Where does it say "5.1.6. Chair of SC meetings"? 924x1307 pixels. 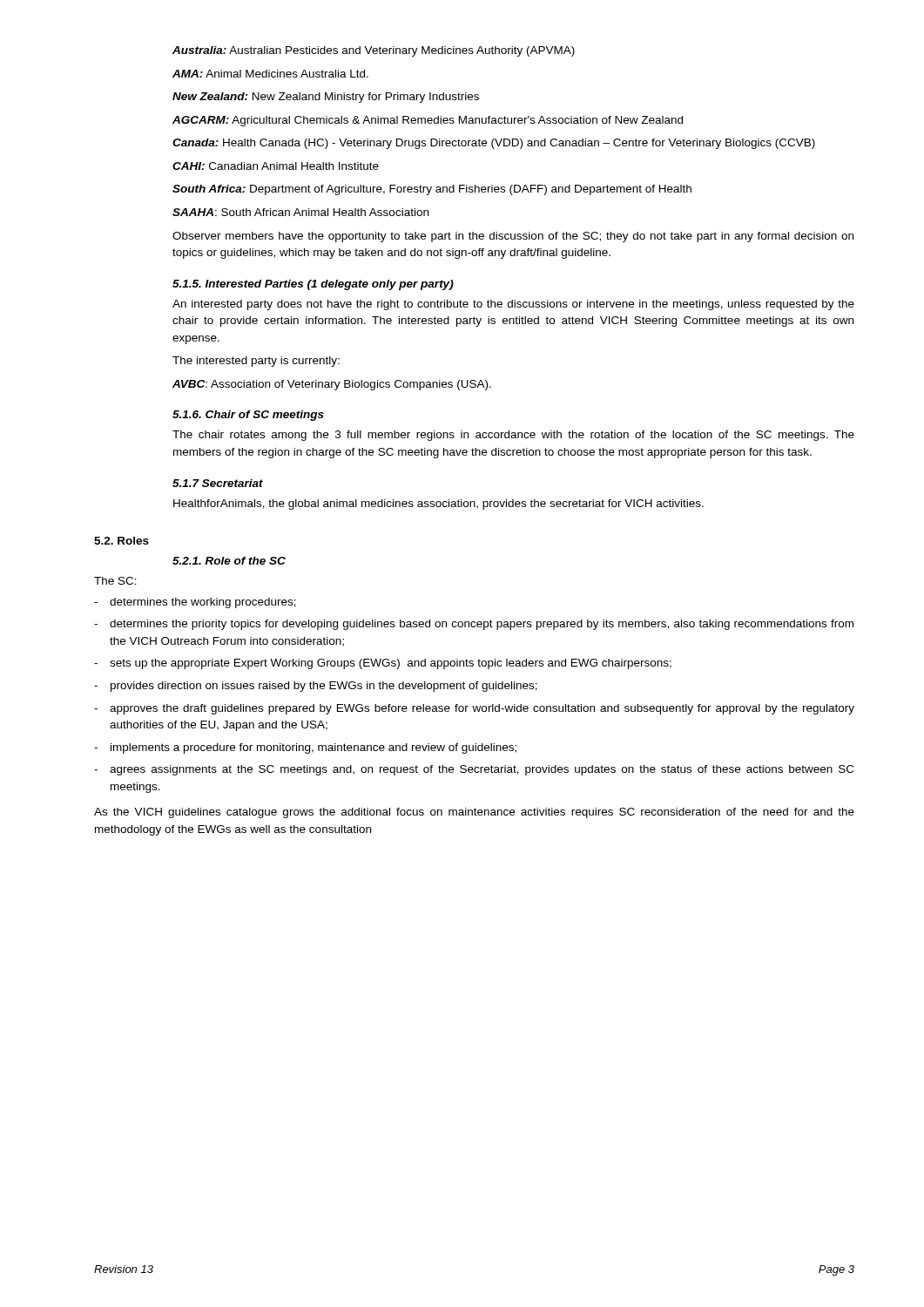tap(248, 415)
